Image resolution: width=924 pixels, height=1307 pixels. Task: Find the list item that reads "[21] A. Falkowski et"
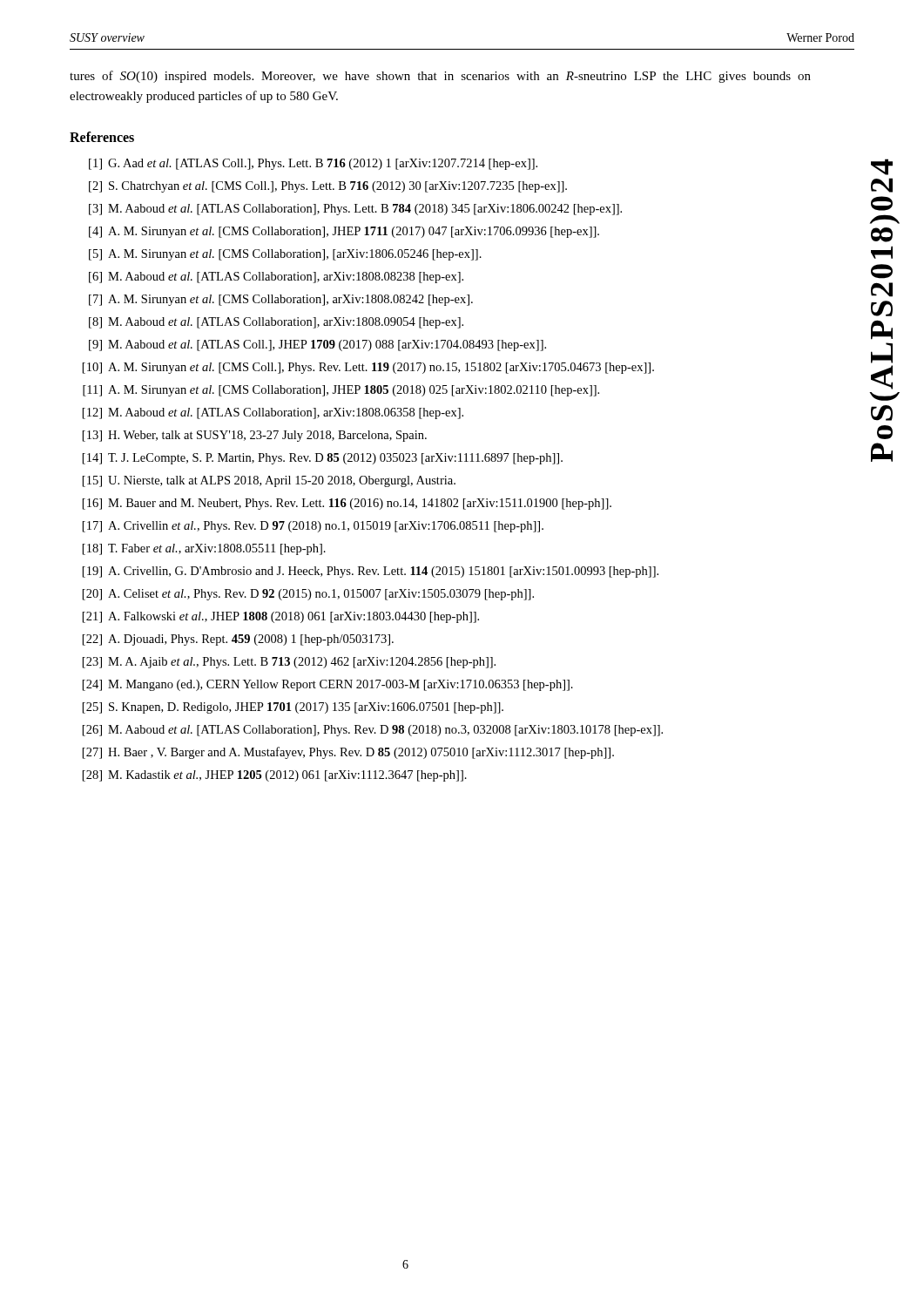pyautogui.click(x=440, y=617)
